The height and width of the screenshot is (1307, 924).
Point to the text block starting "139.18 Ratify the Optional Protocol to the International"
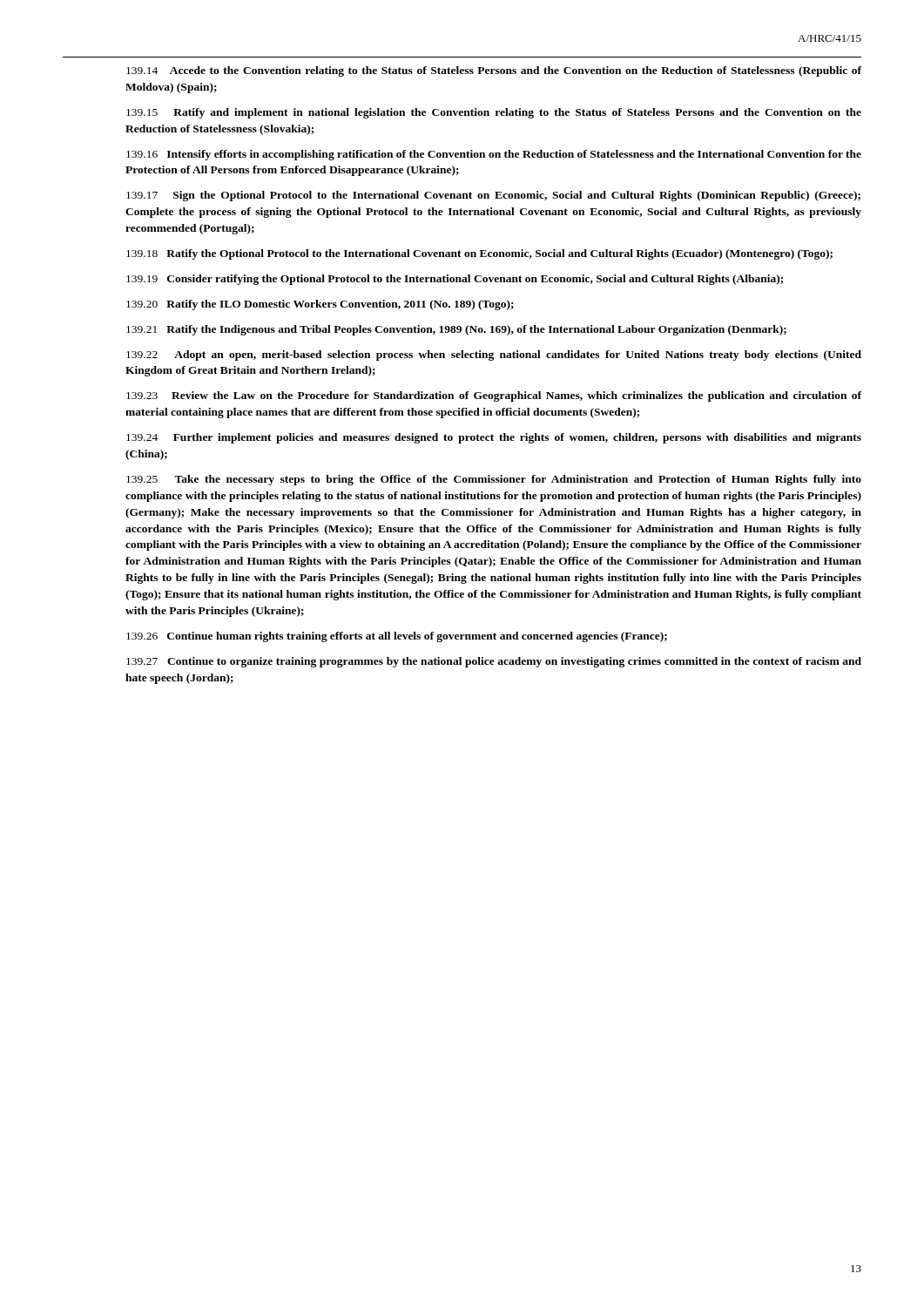coord(479,253)
